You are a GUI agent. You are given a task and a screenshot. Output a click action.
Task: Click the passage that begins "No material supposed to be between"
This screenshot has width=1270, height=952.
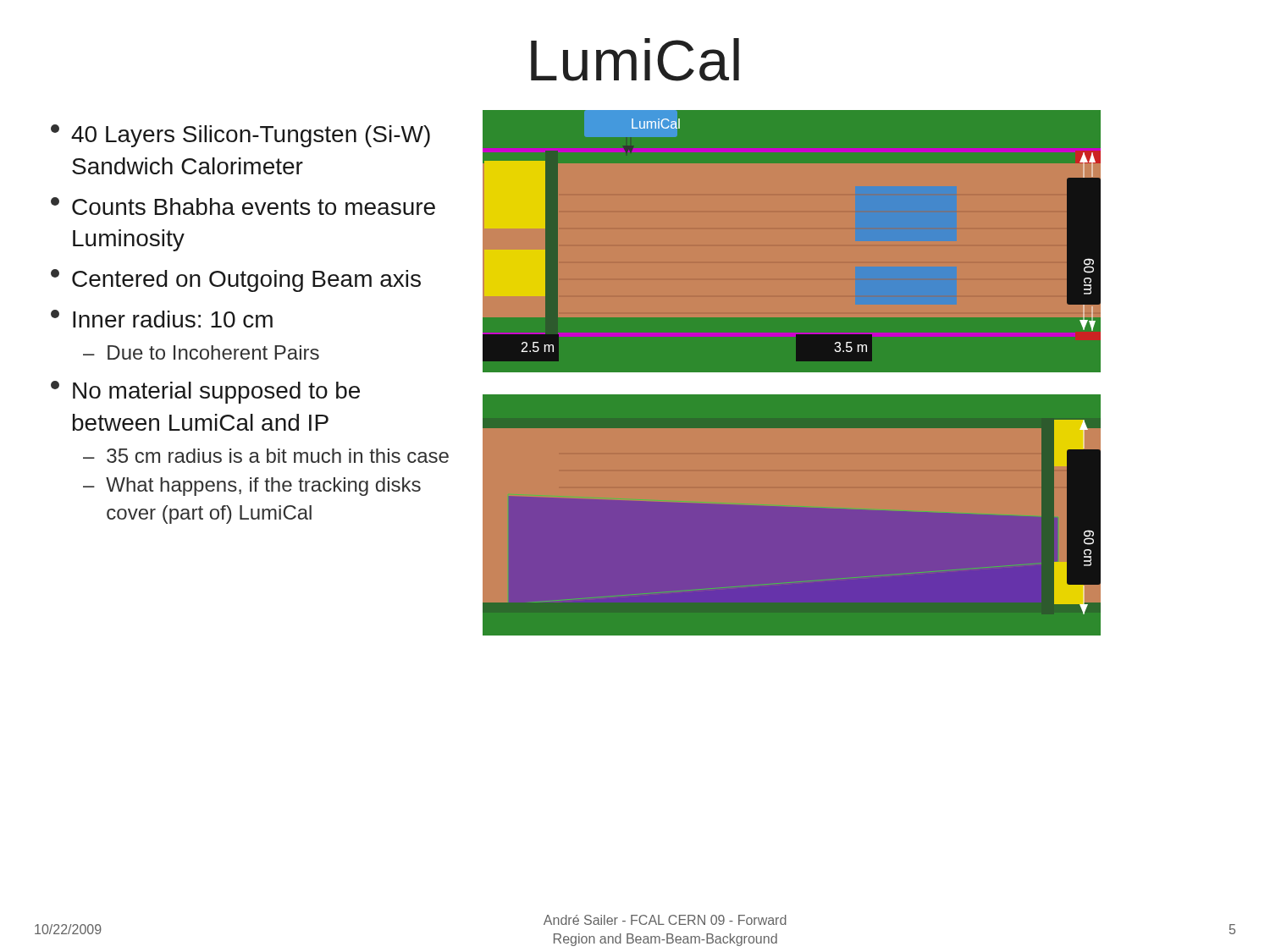[254, 451]
